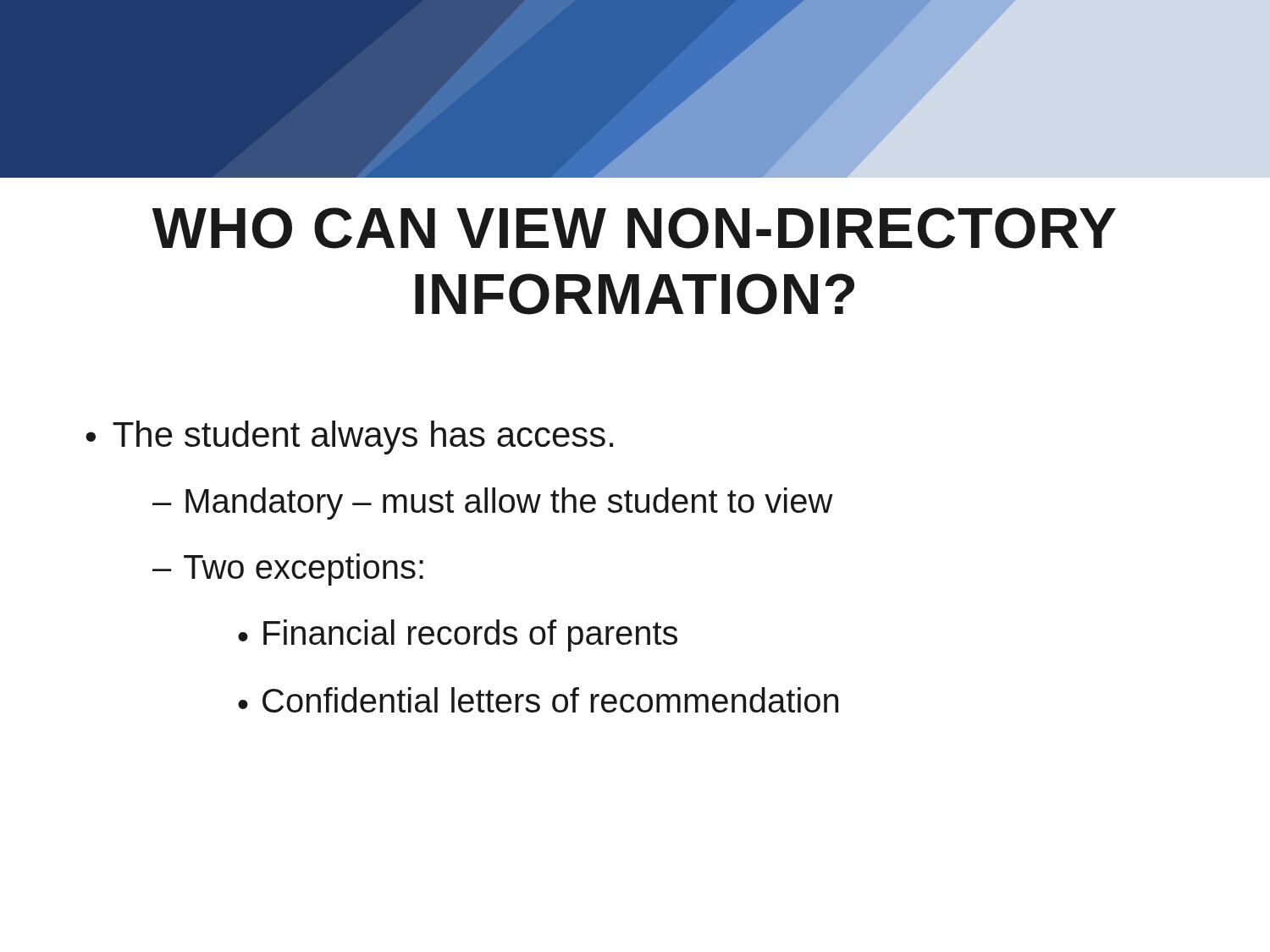Click where it says "• The student always has access."
The width and height of the screenshot is (1270, 952).
(x=351, y=436)
